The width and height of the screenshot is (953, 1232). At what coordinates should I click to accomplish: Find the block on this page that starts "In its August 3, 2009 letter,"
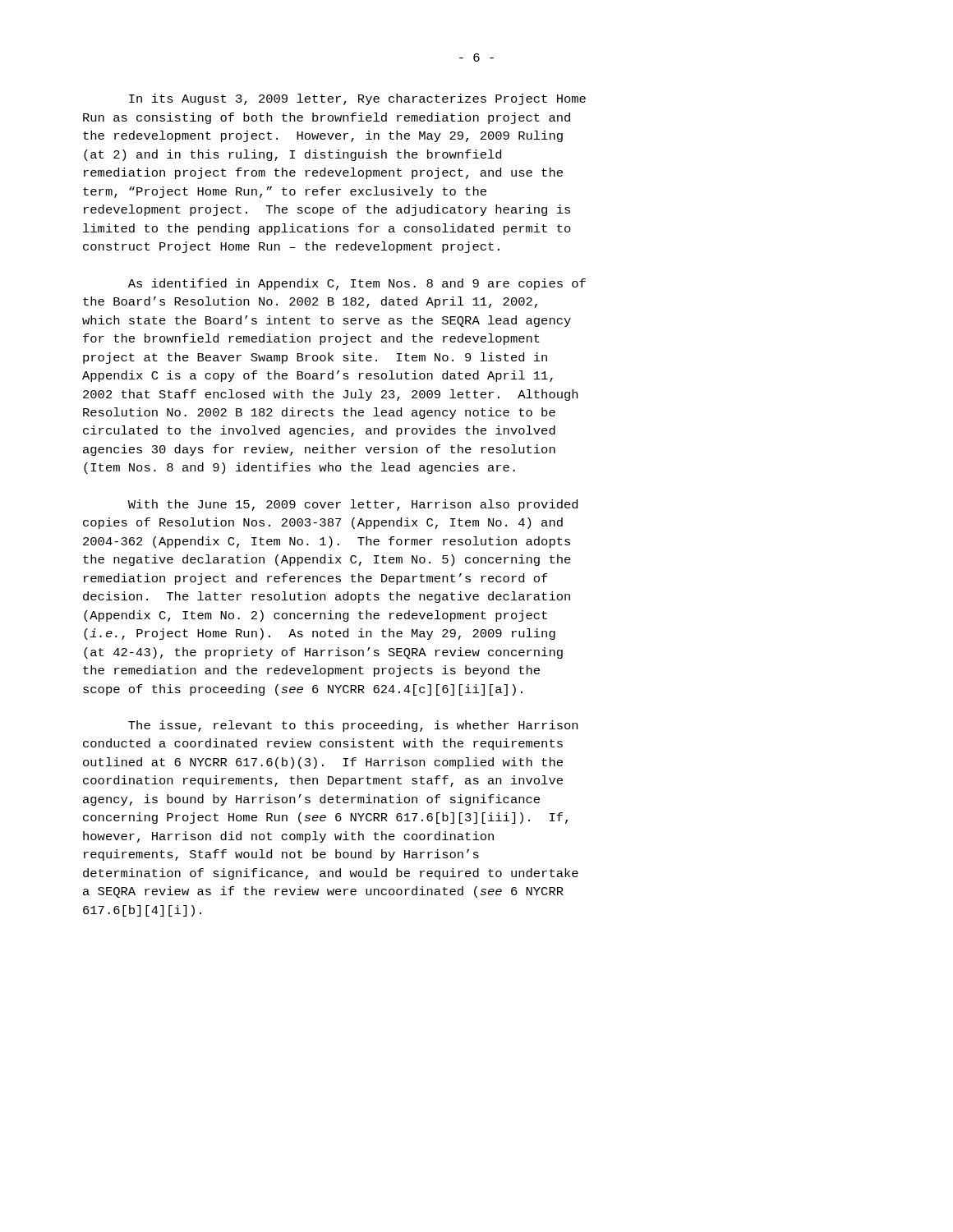click(x=476, y=174)
